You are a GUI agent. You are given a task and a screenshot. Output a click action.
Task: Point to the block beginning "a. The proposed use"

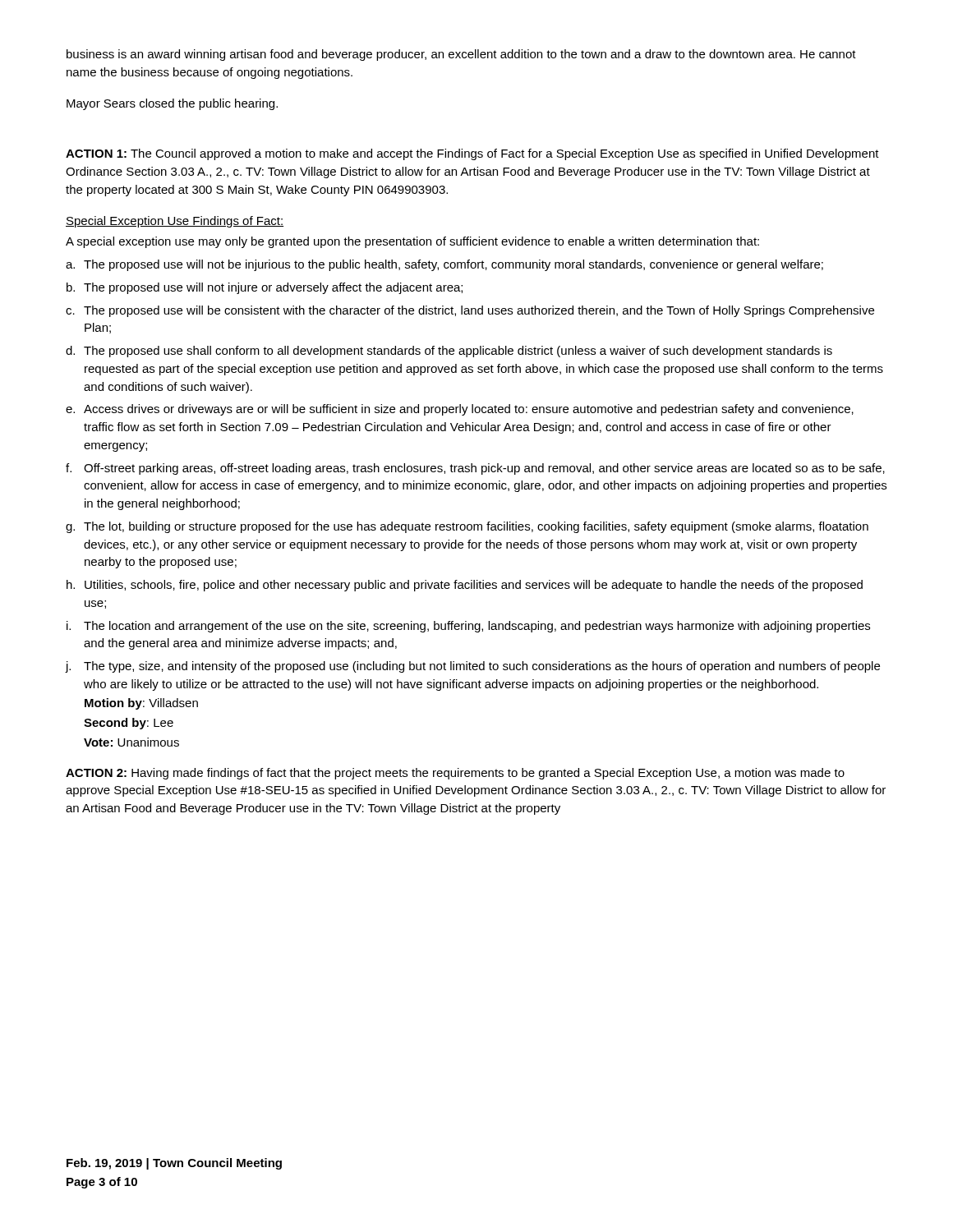(x=445, y=264)
